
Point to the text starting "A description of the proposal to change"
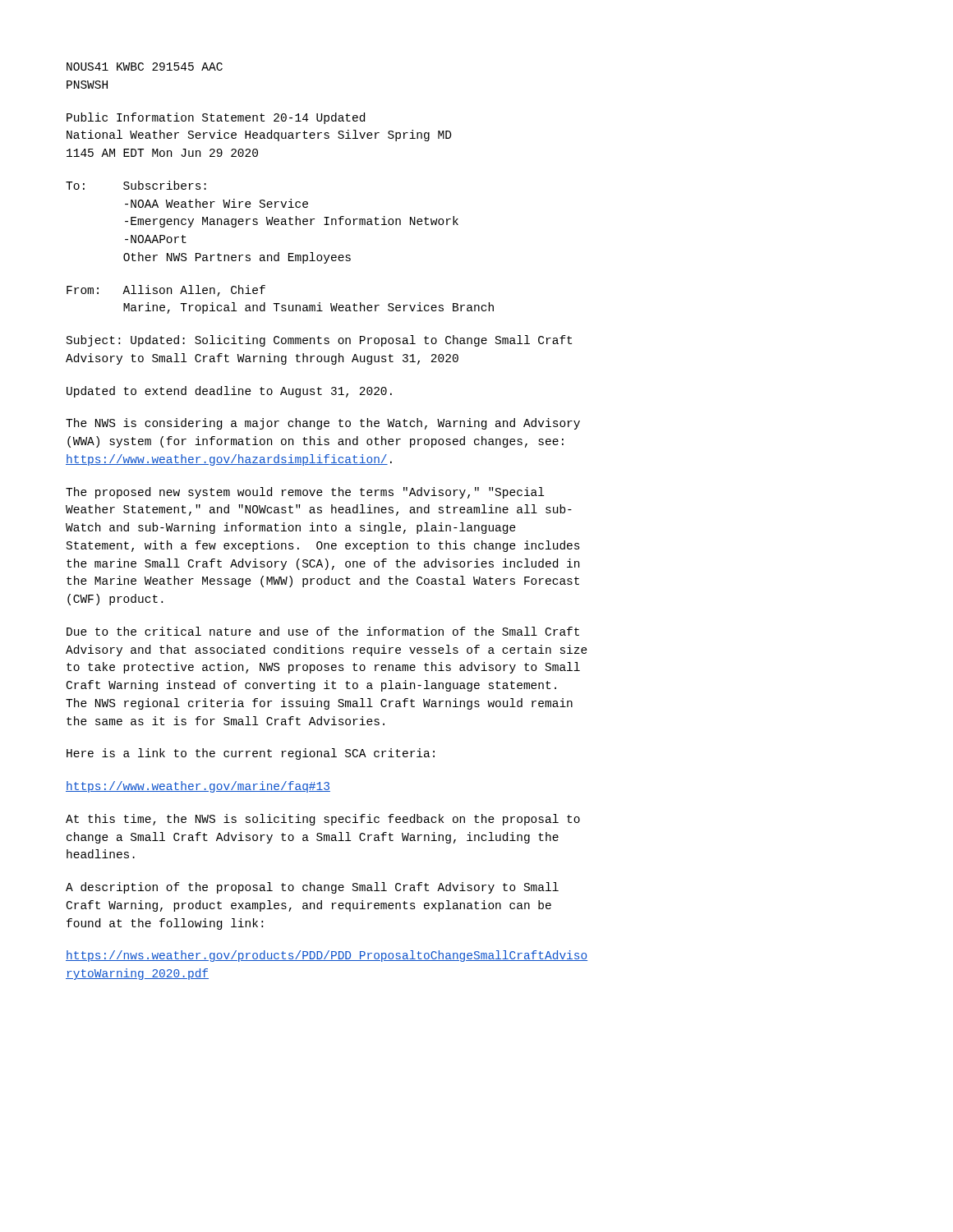312,906
